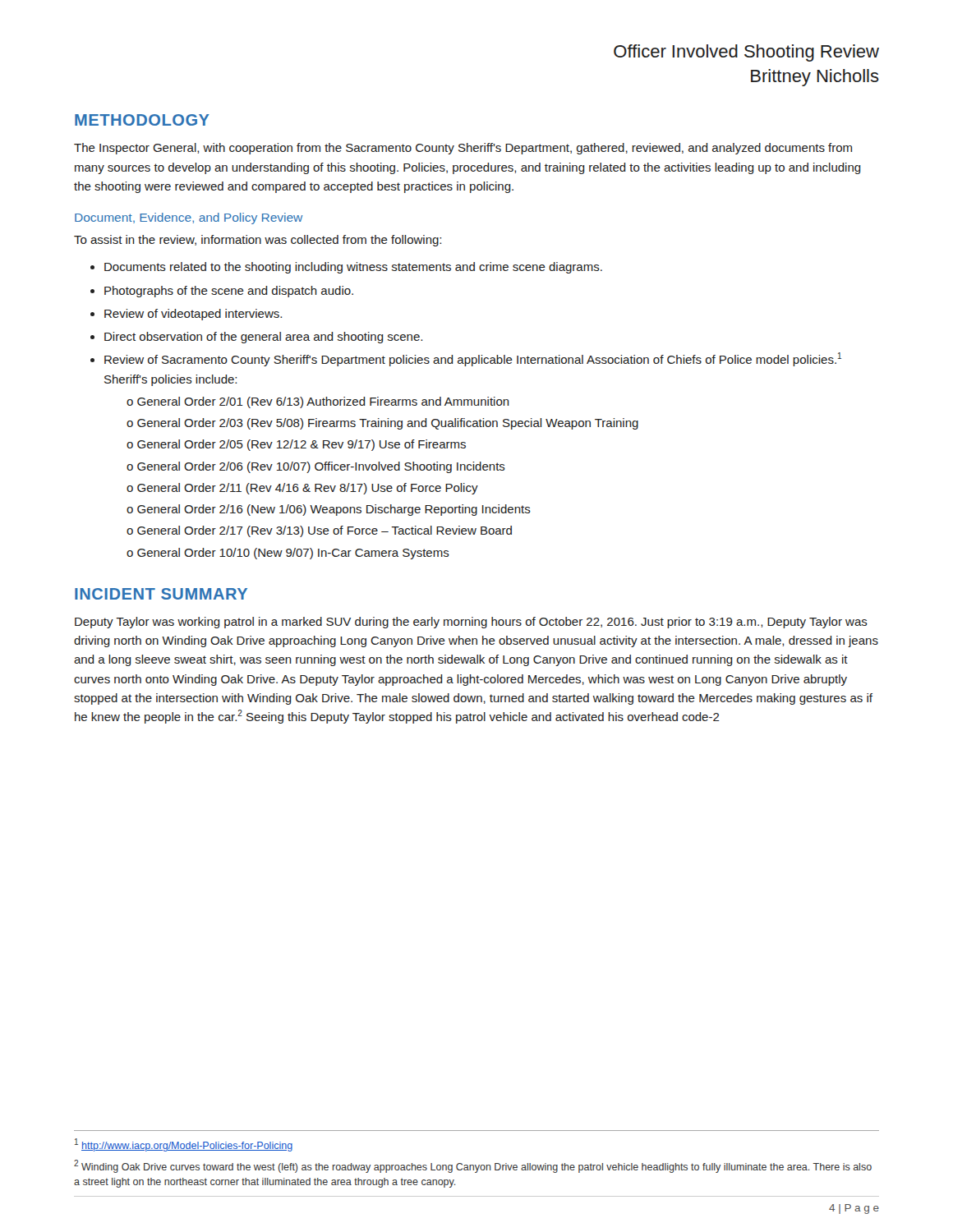This screenshot has width=953, height=1232.
Task: Where does it say "1 http://www.iacp.org/Model-Policies-for-Policing"?
Action: click(183, 1145)
